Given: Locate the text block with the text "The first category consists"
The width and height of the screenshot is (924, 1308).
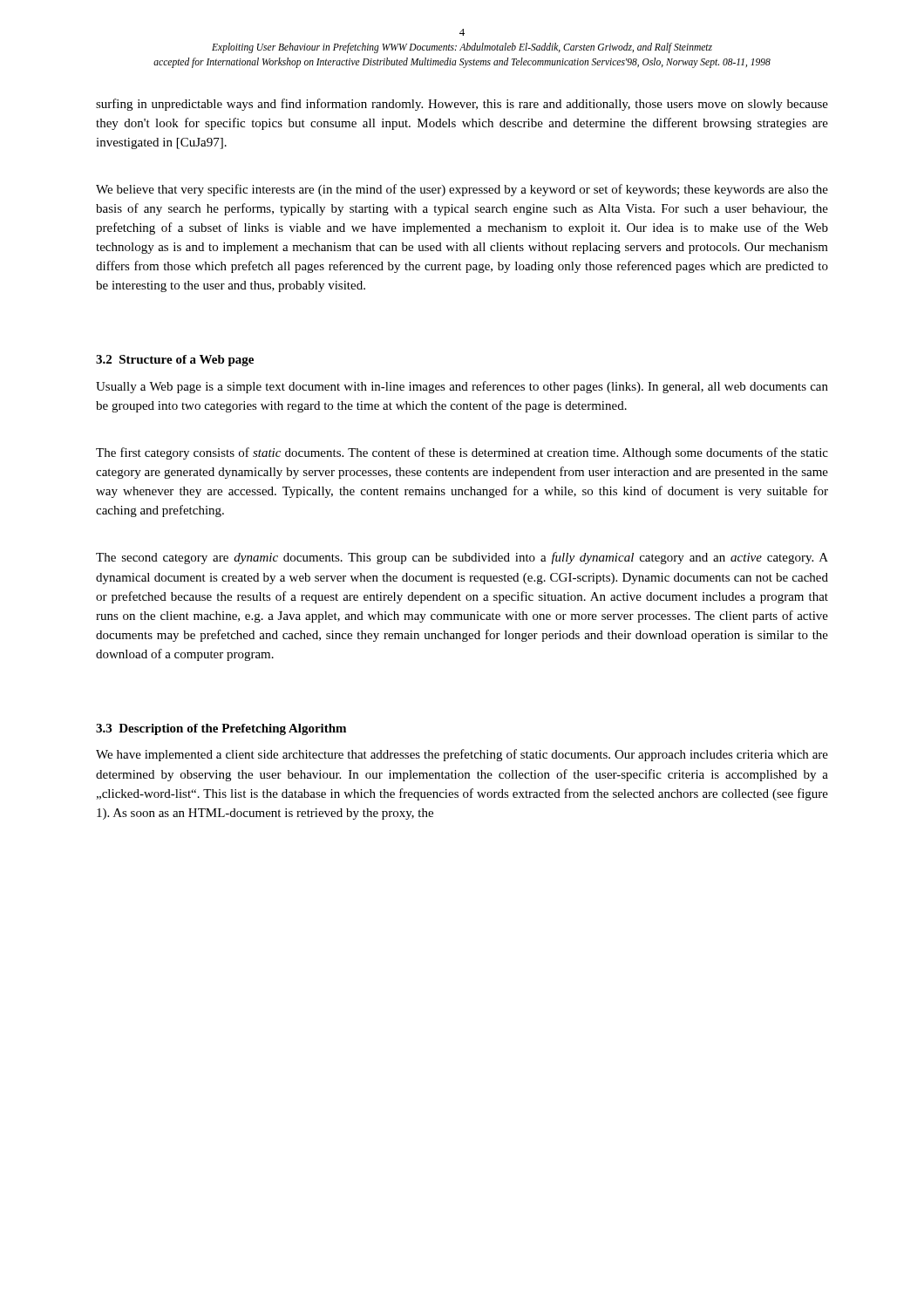Looking at the screenshot, I should coord(462,482).
